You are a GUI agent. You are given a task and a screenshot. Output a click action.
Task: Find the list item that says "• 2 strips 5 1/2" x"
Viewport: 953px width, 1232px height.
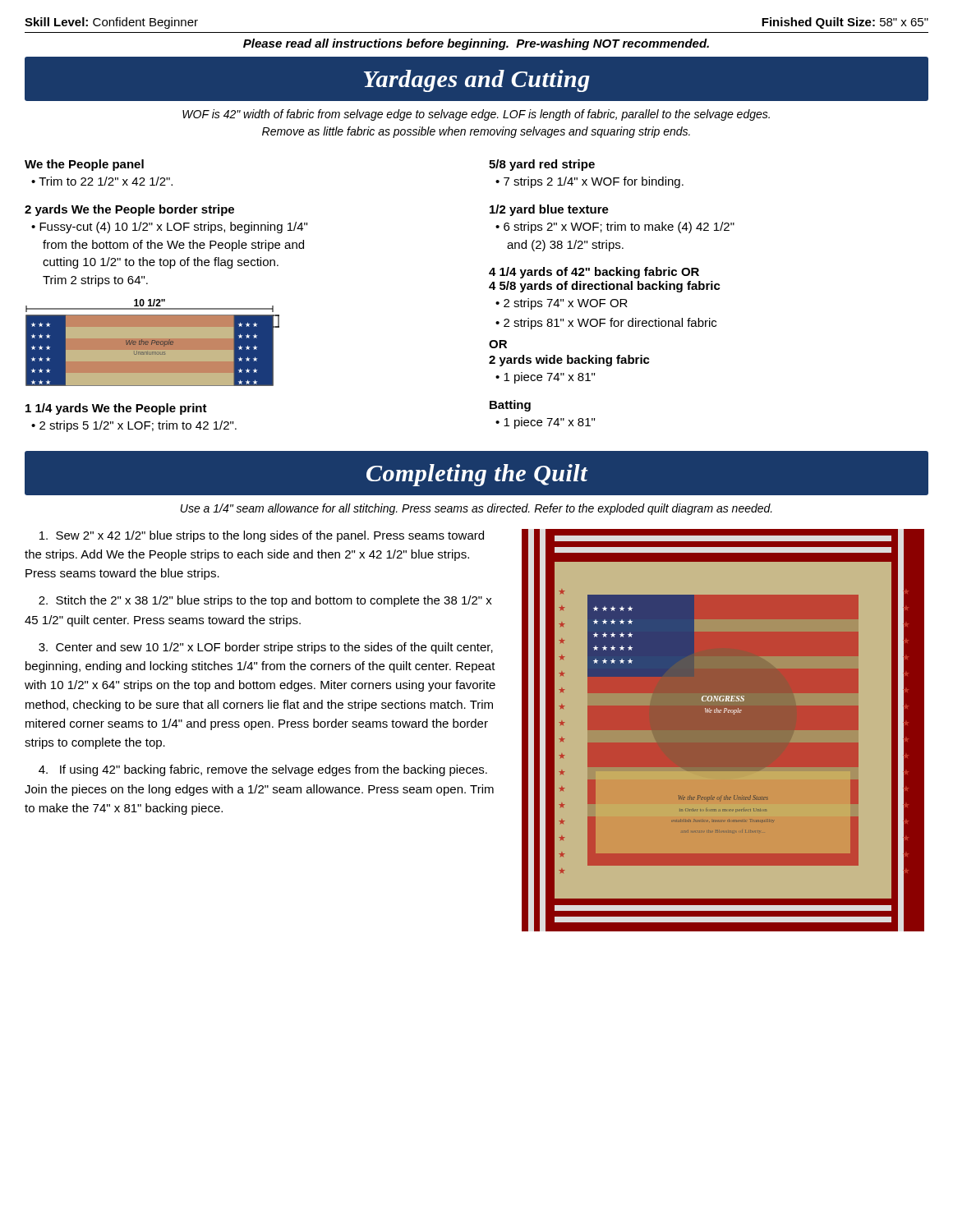tap(134, 425)
